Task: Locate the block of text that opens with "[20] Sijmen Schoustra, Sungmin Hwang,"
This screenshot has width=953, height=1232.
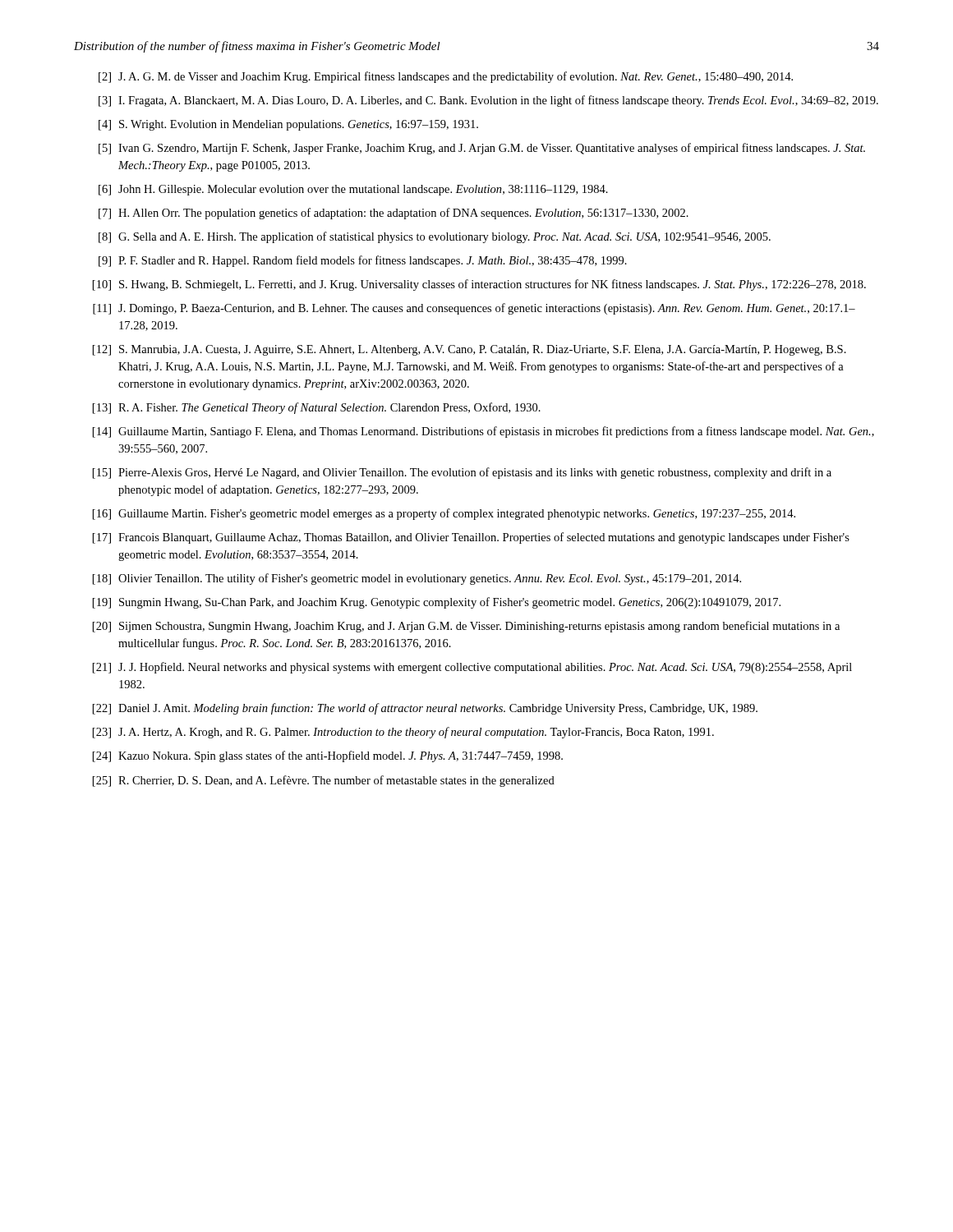Action: (x=476, y=635)
